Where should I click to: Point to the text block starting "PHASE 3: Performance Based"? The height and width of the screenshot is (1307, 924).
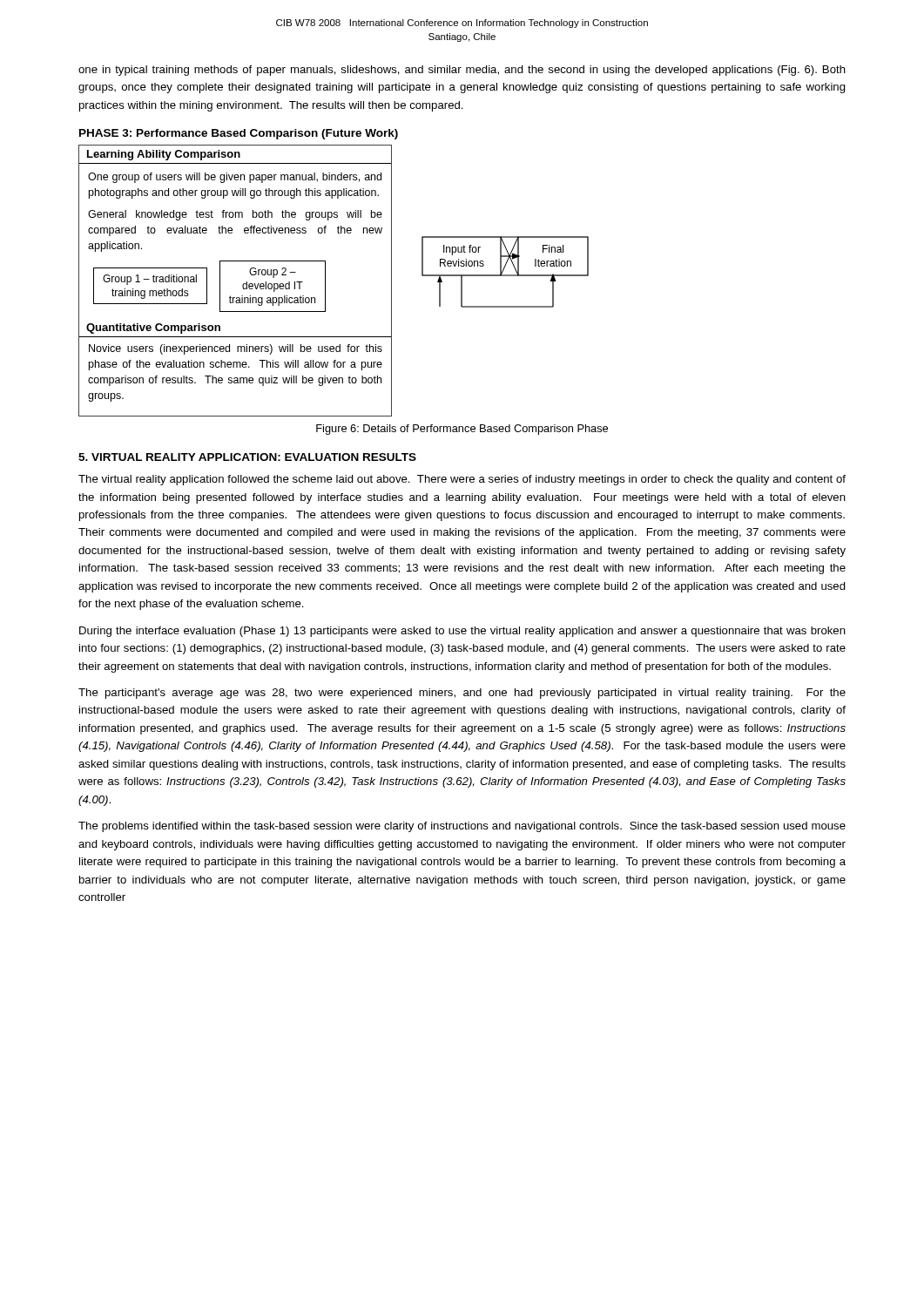(x=238, y=133)
